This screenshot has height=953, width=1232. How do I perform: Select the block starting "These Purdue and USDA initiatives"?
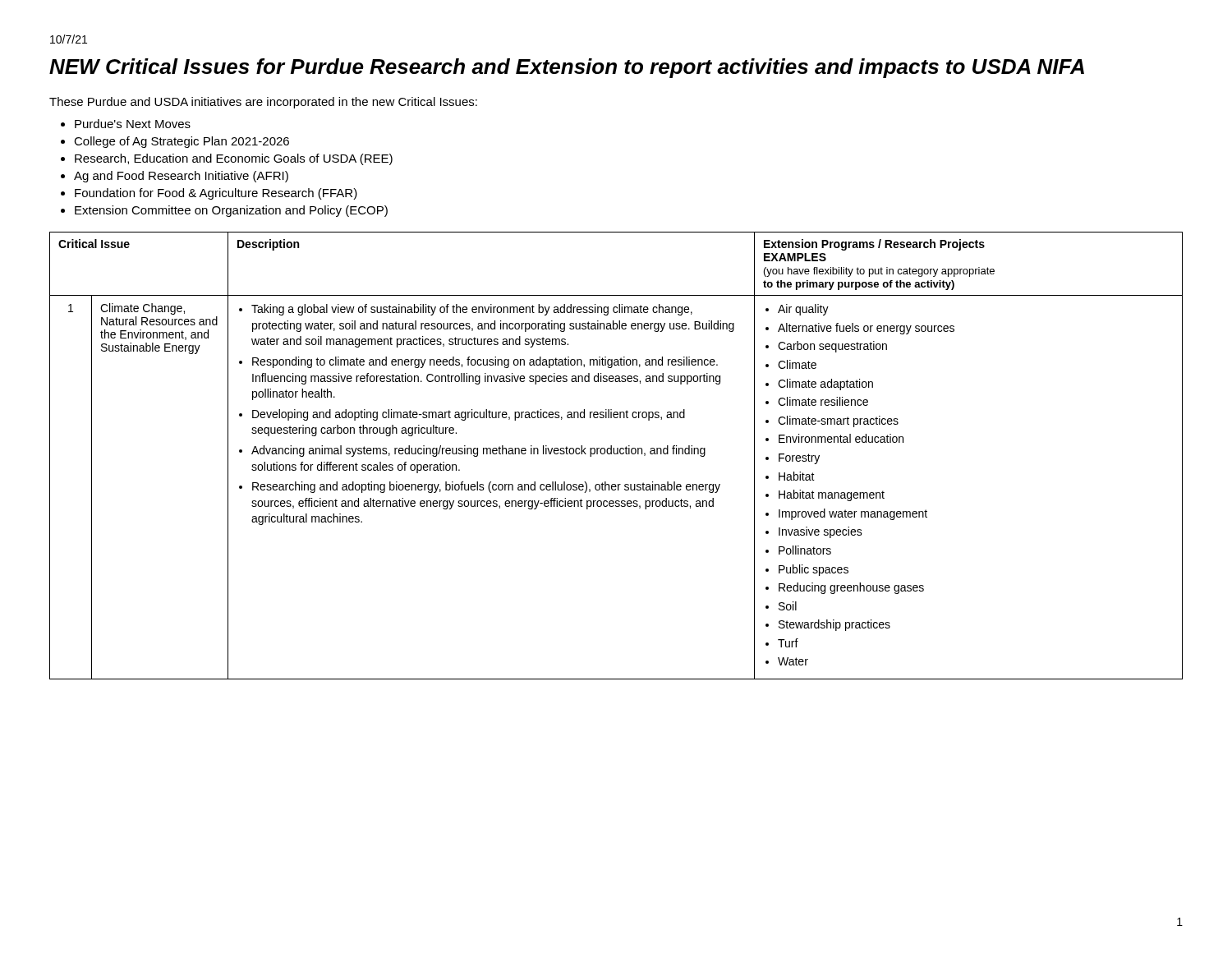(x=264, y=102)
